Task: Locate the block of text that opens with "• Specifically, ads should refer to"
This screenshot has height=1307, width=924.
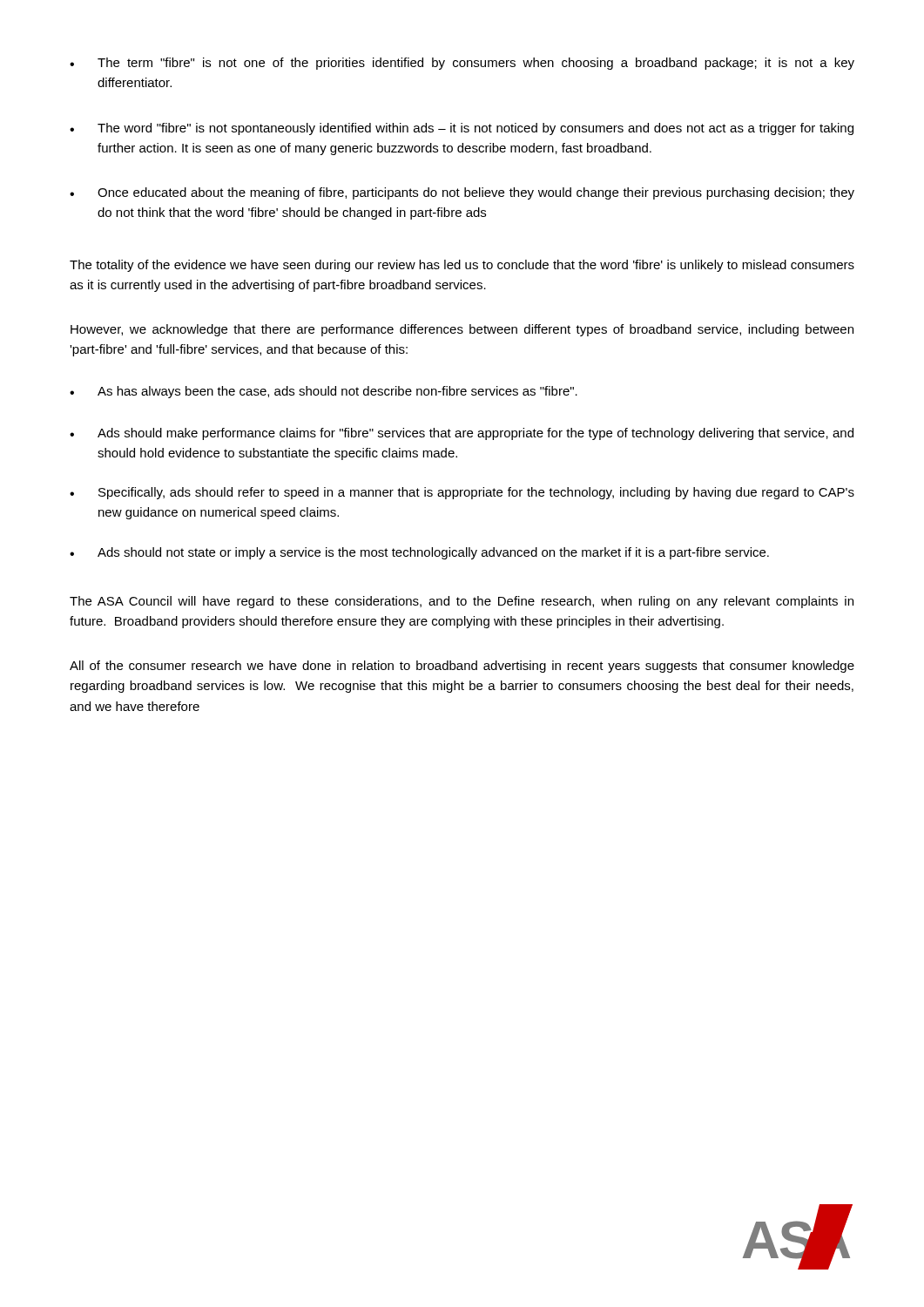Action: [x=462, y=502]
